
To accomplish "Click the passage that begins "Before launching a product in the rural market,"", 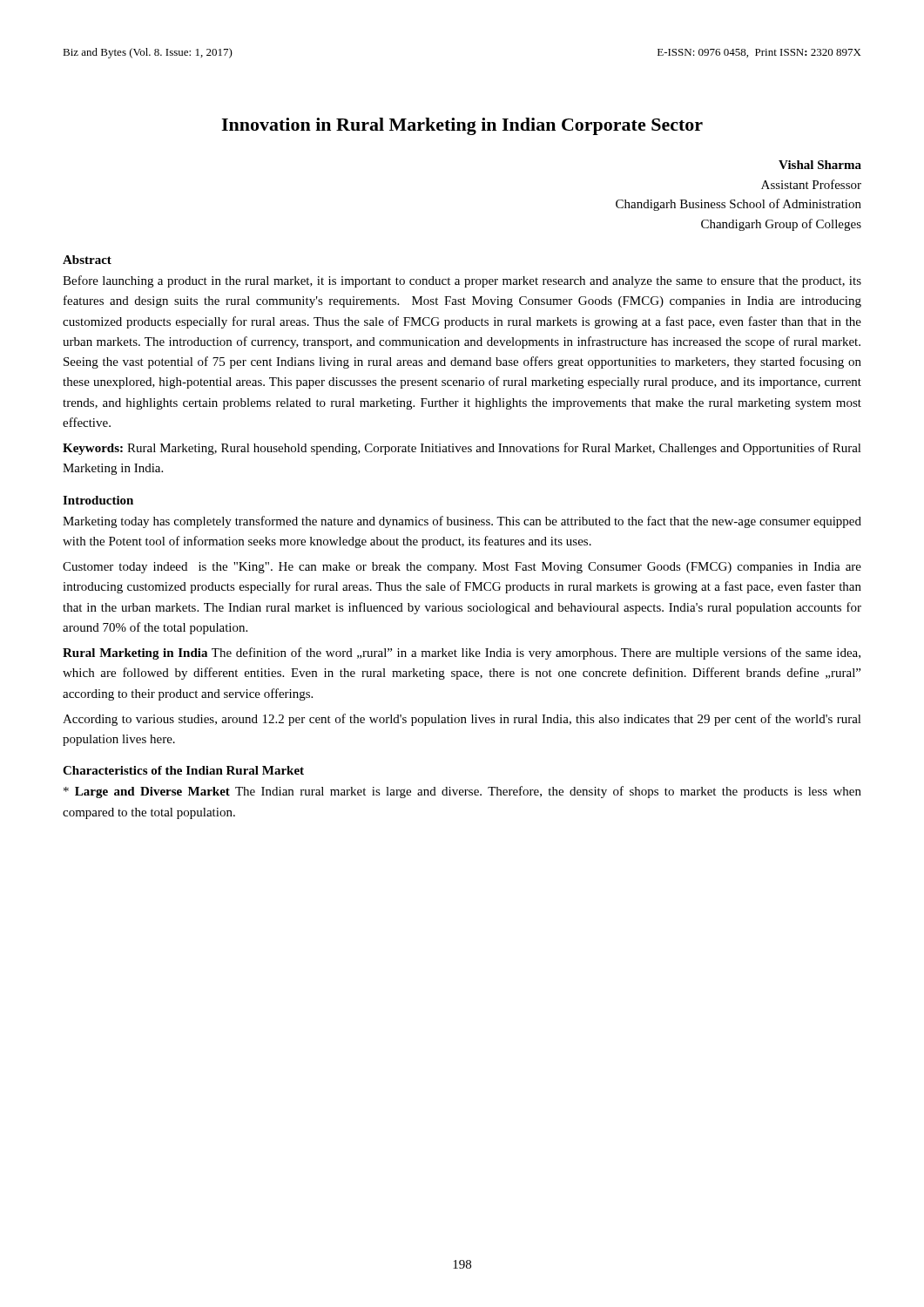I will click(x=462, y=351).
